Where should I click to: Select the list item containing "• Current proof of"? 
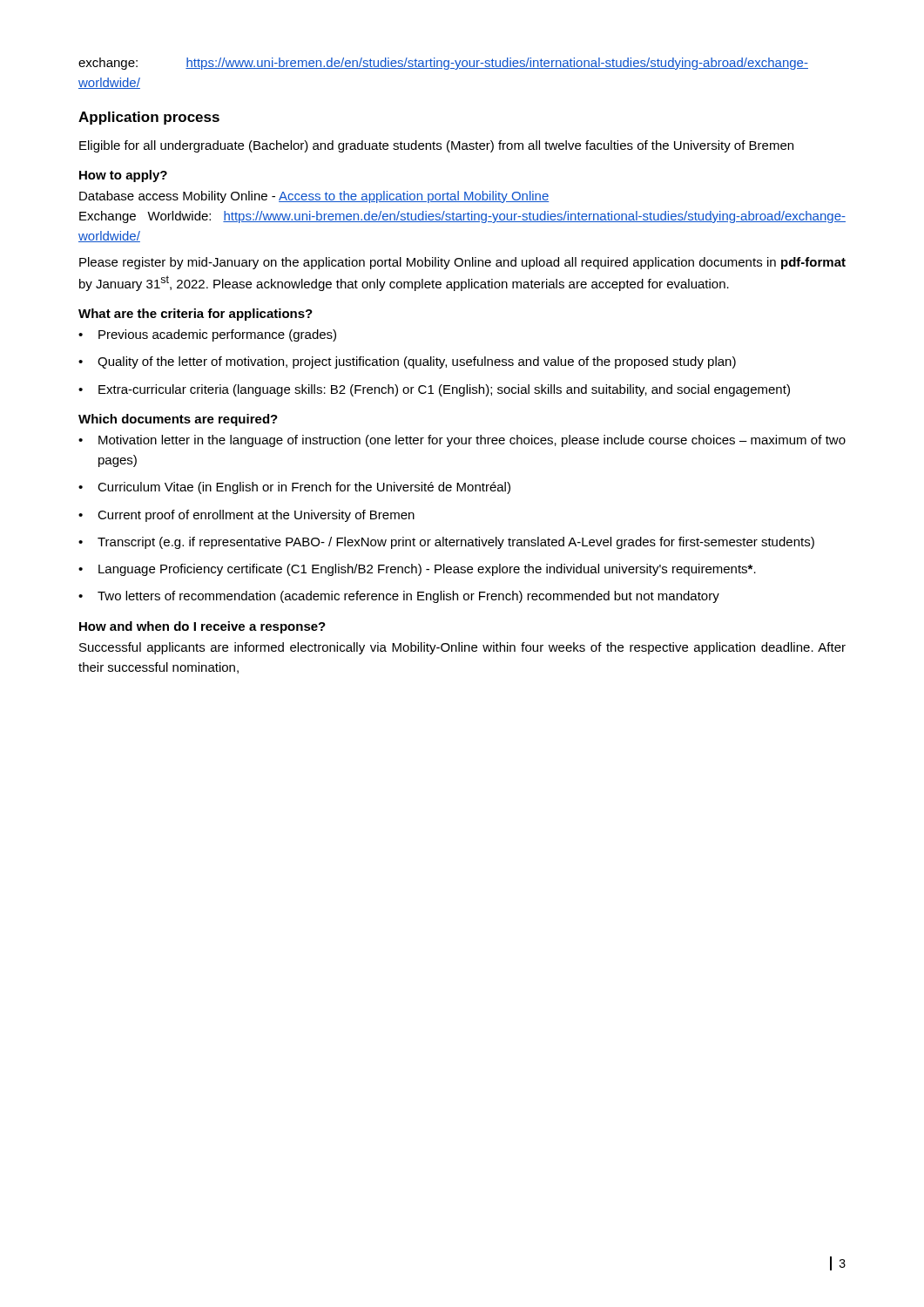click(x=246, y=516)
